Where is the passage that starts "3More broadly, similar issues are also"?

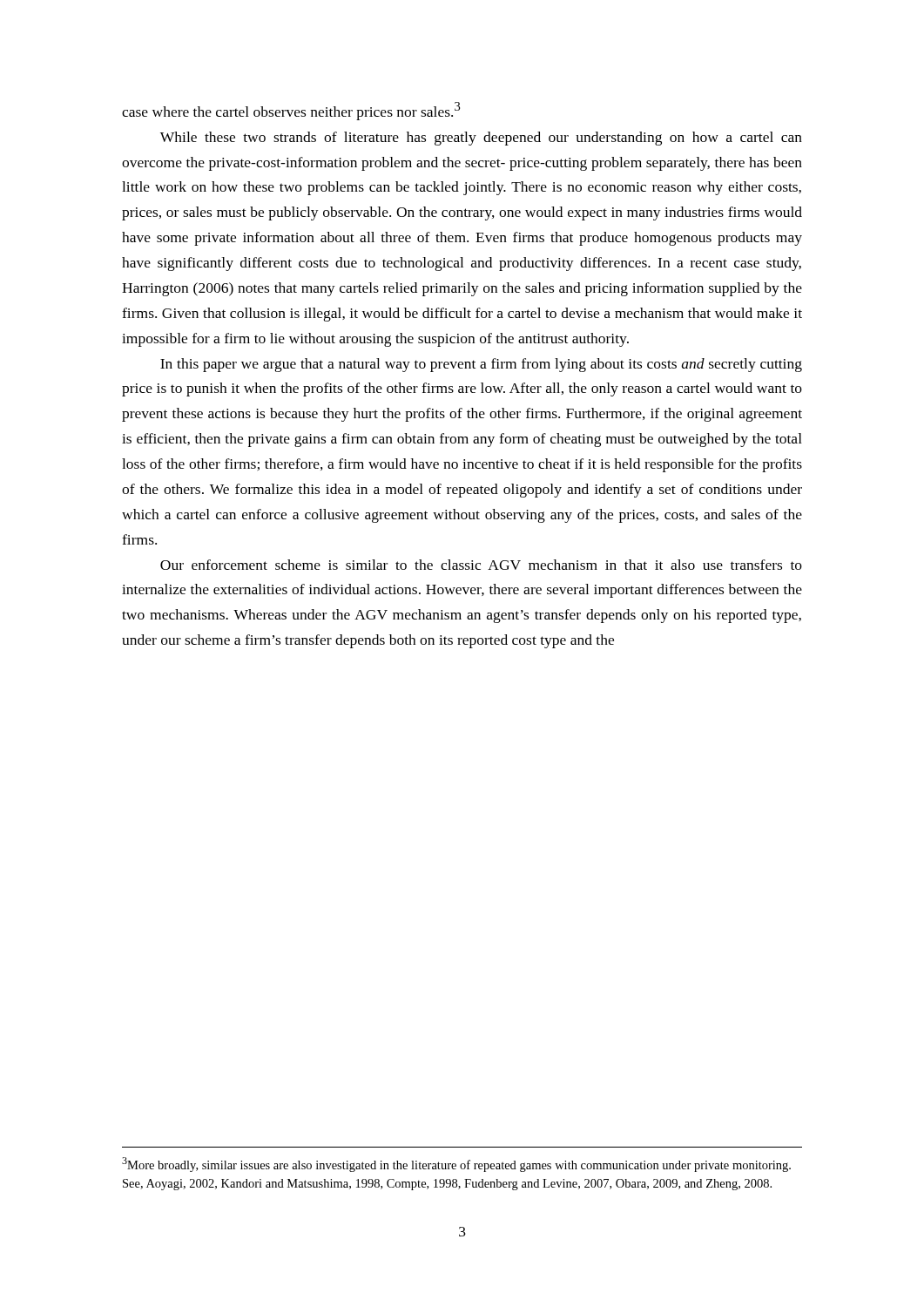pyautogui.click(x=462, y=1173)
